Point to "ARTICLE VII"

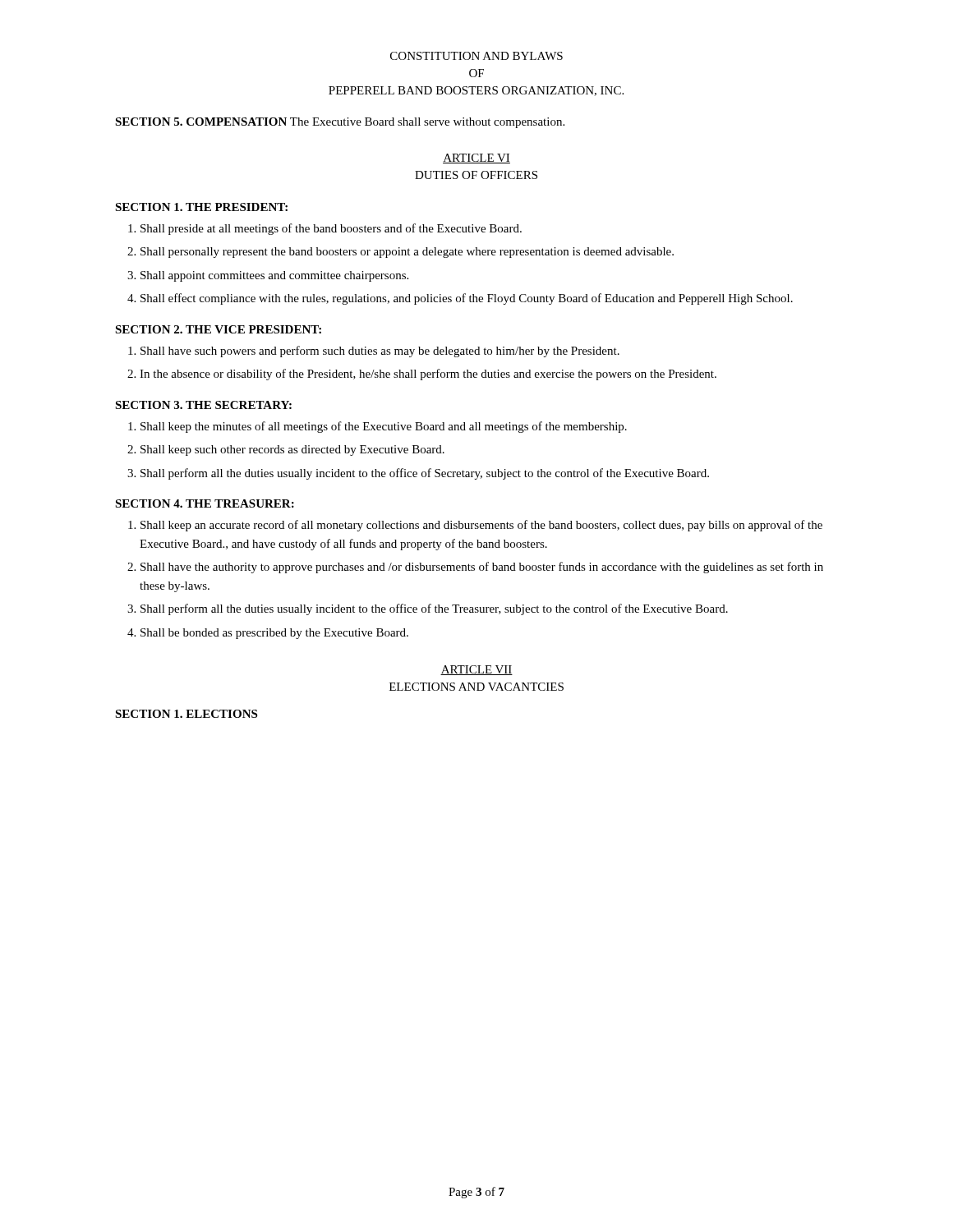coord(476,669)
